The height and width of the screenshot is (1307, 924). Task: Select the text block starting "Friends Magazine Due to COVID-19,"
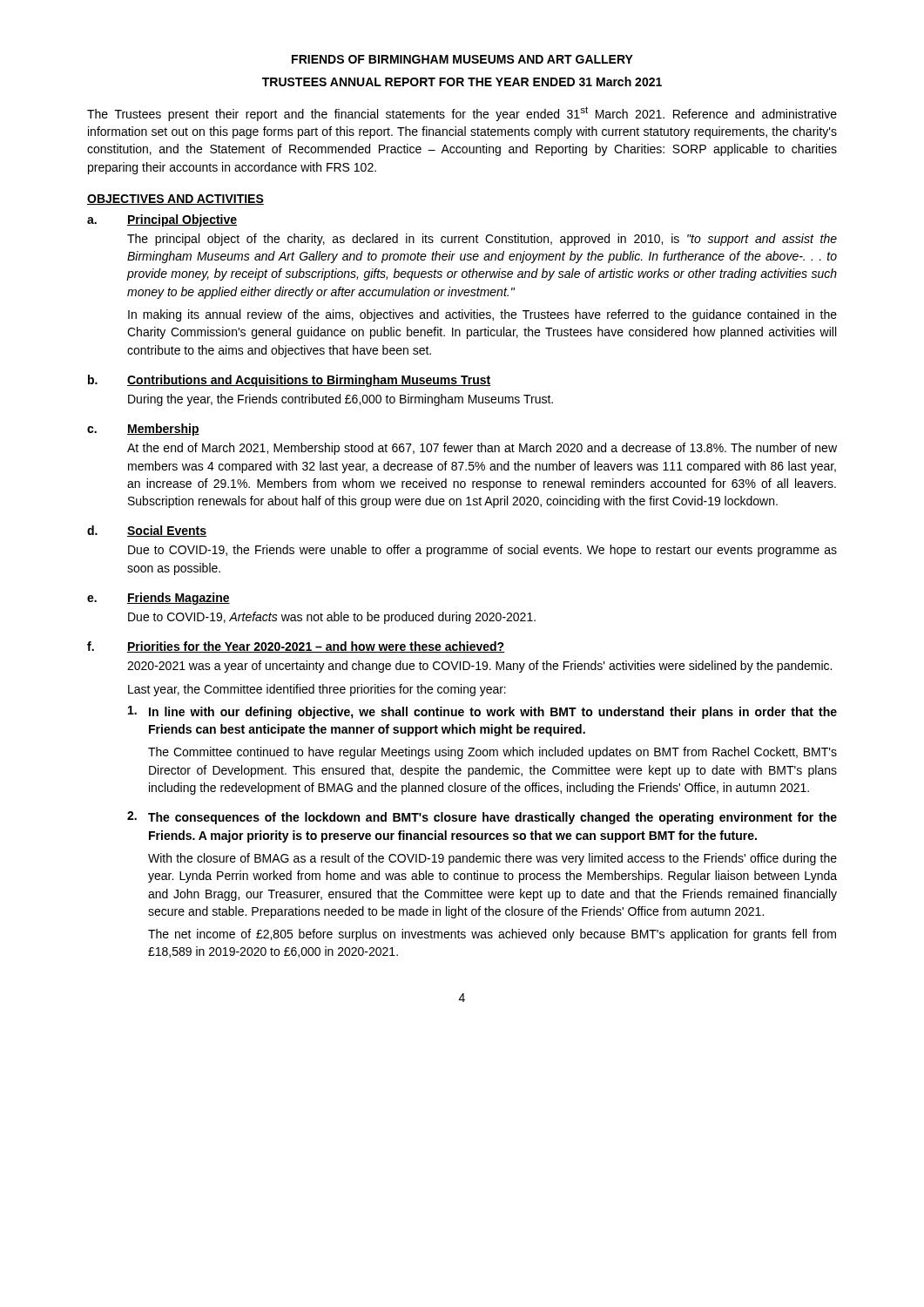tap(482, 608)
